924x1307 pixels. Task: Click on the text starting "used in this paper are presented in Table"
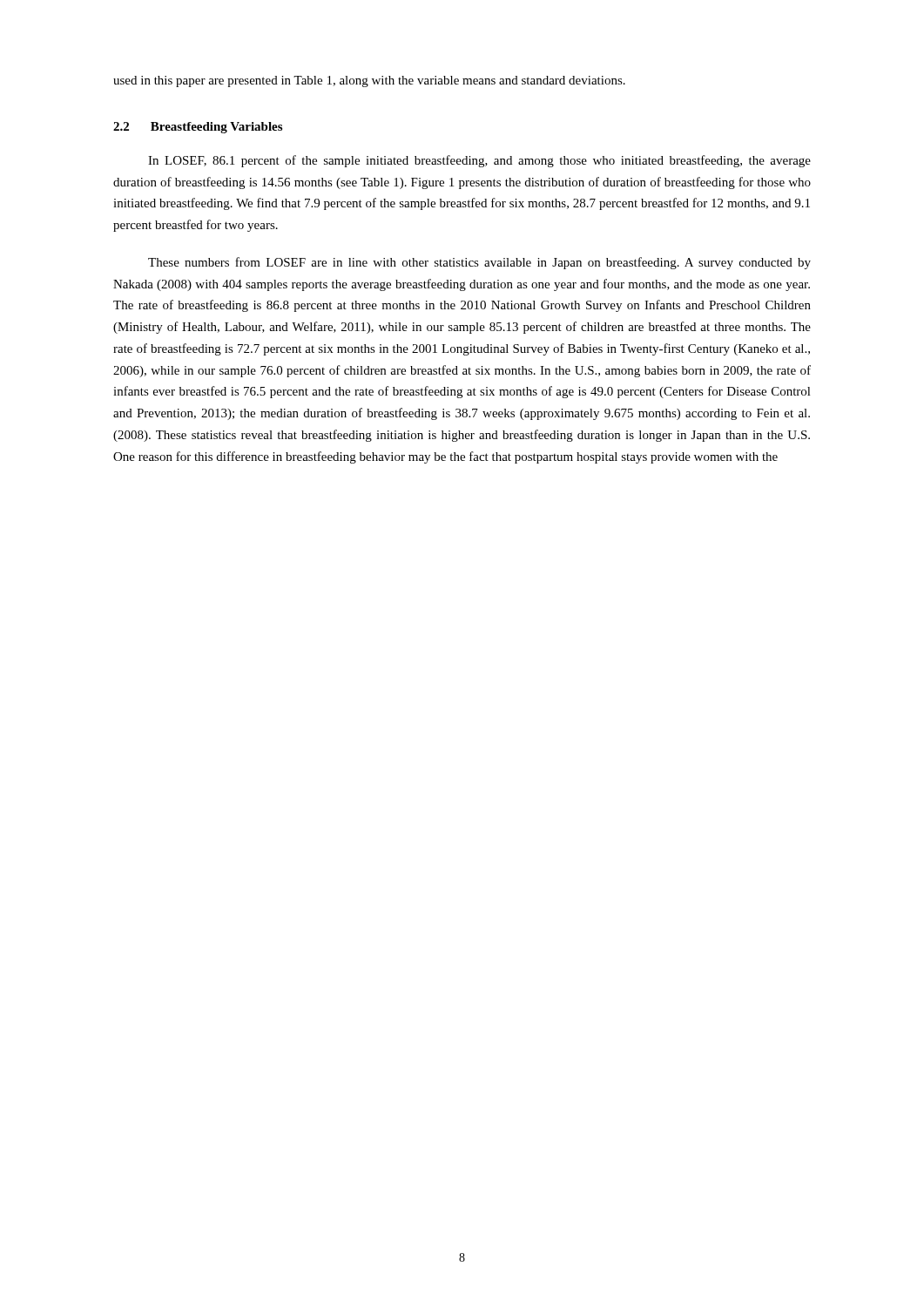tap(462, 80)
